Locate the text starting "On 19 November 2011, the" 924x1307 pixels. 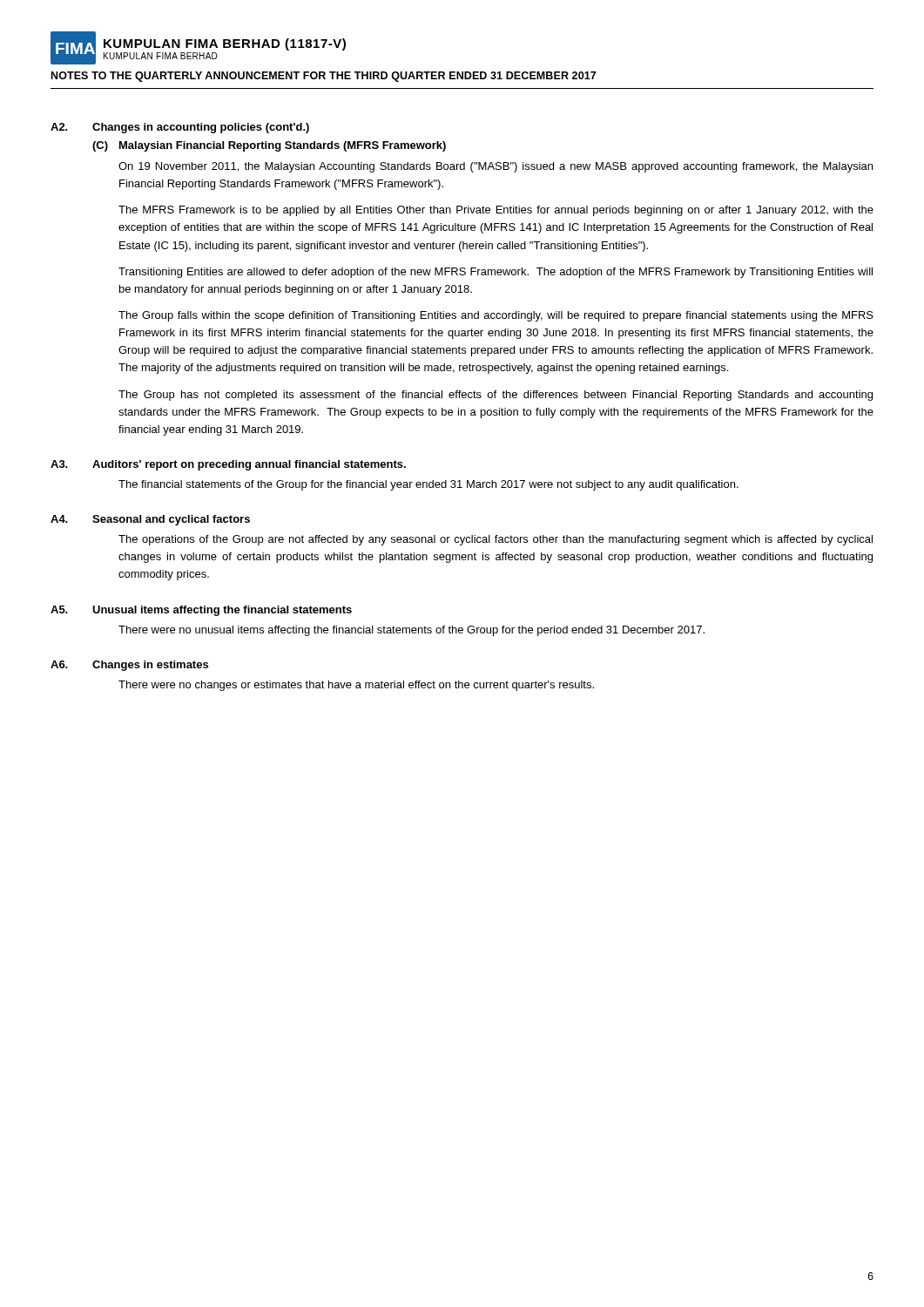click(496, 175)
